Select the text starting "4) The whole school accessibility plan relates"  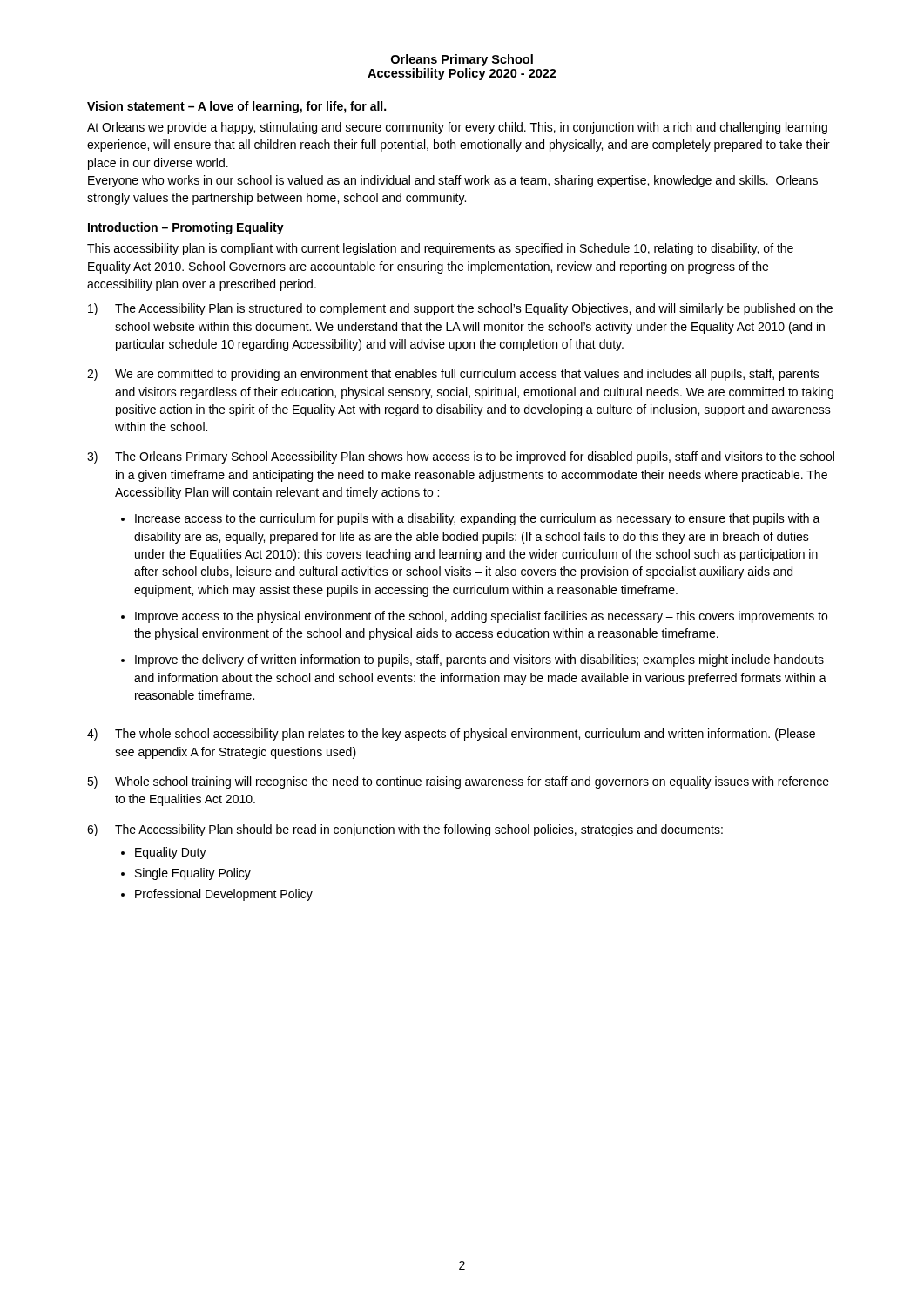pyautogui.click(x=462, y=743)
